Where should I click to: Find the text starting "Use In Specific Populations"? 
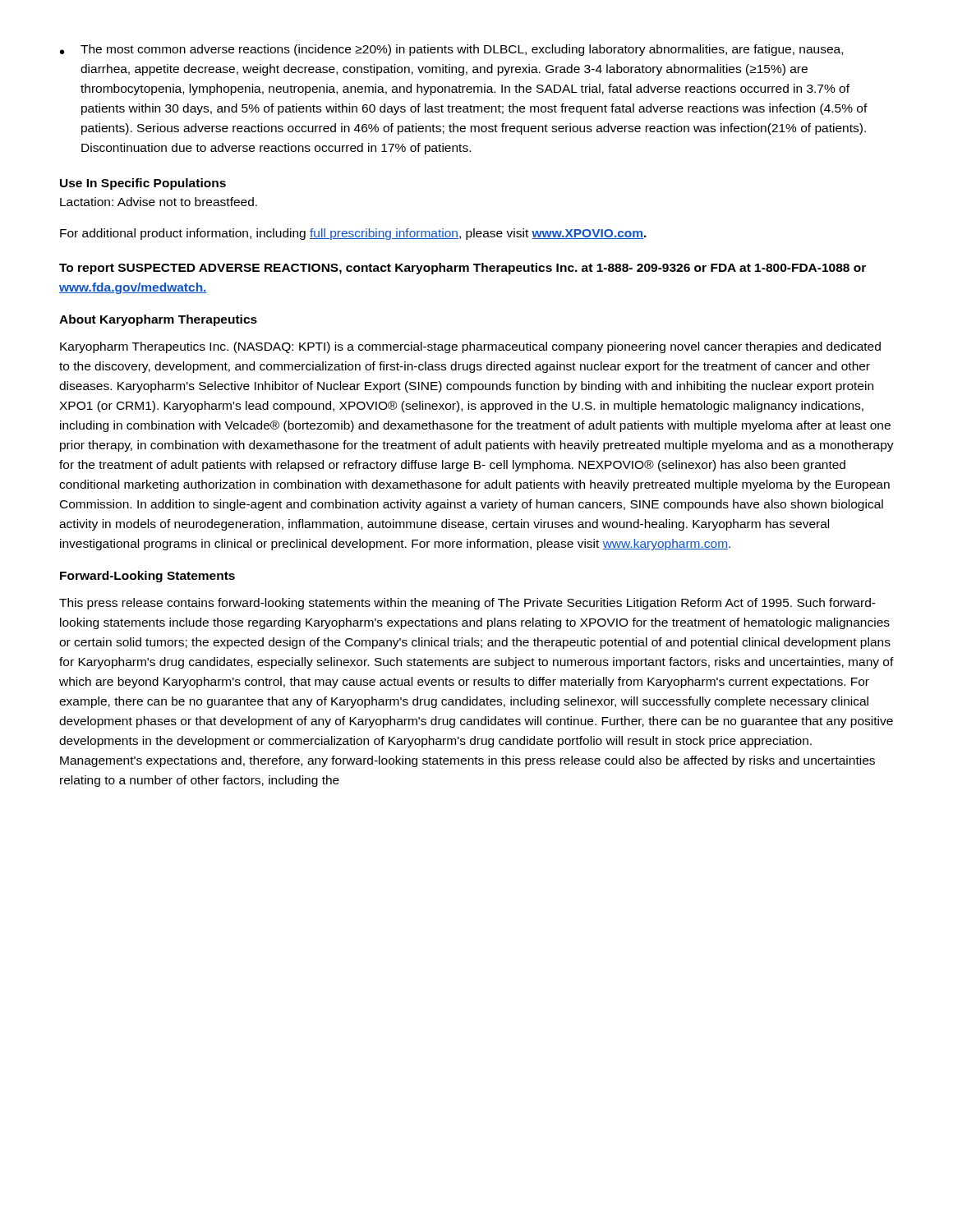point(143,183)
